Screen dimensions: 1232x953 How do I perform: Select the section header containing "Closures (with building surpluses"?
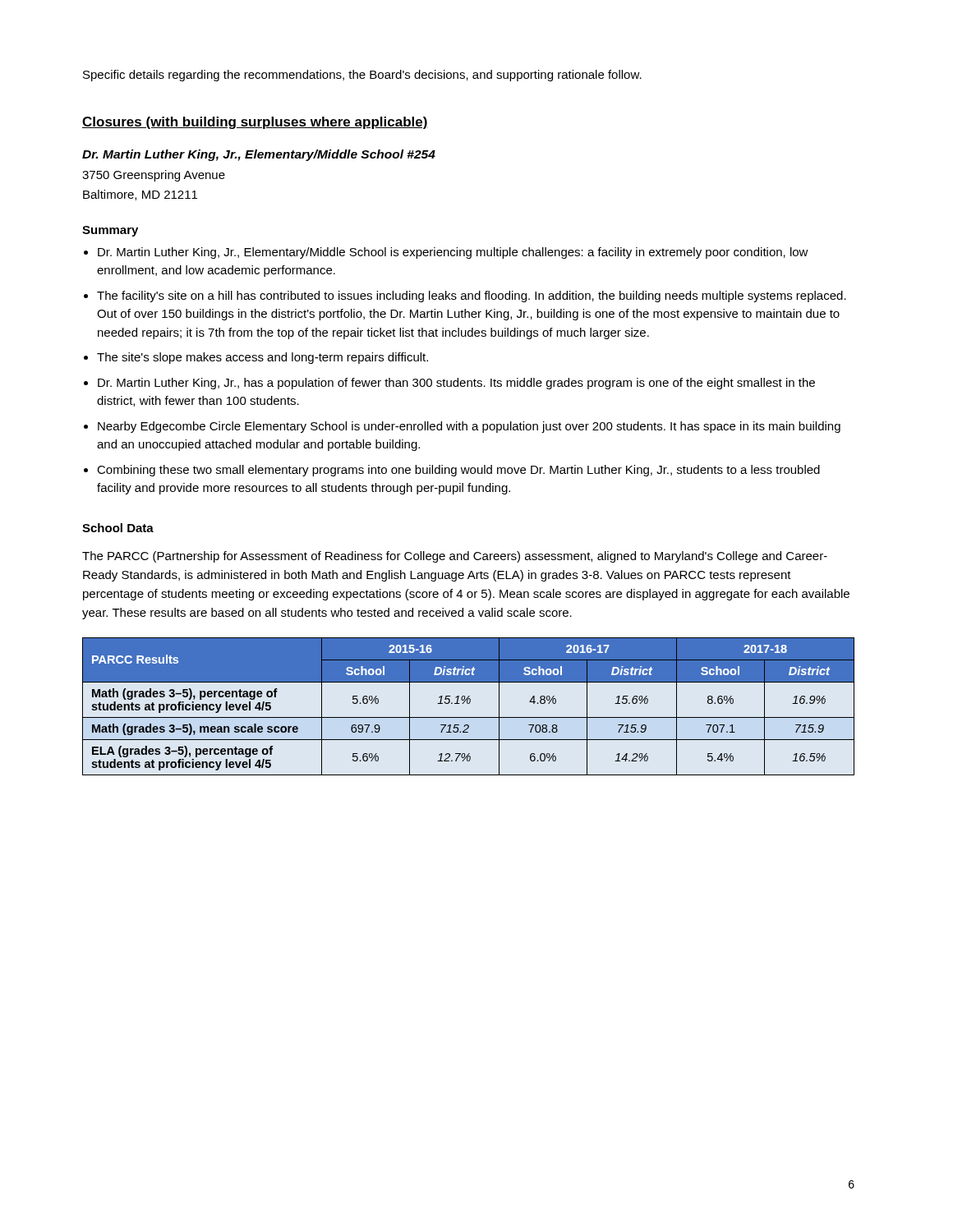(x=255, y=122)
